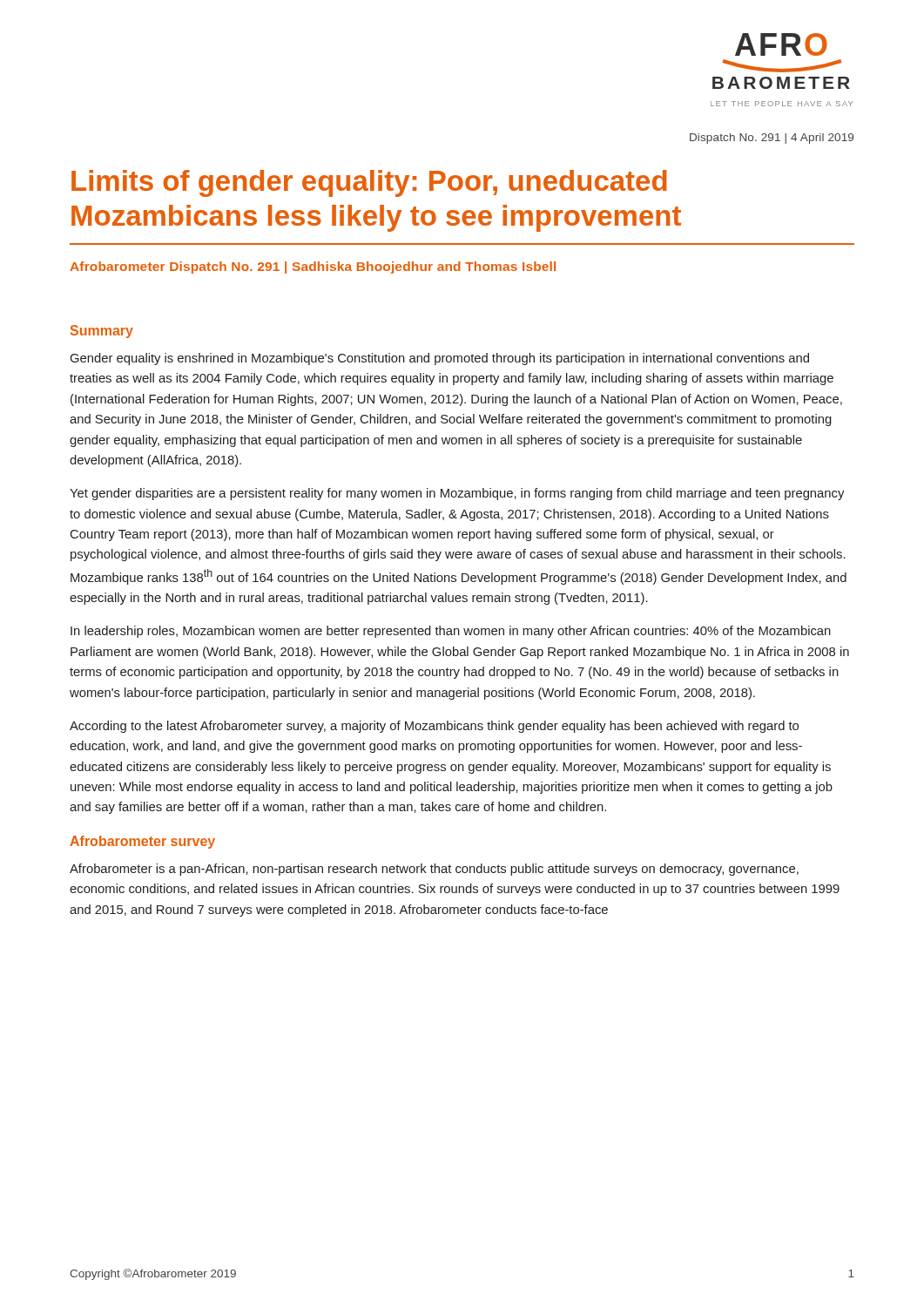
Task: Select the text containing "Dispatch No. 291 | 4 April 2019"
Action: coord(772,137)
